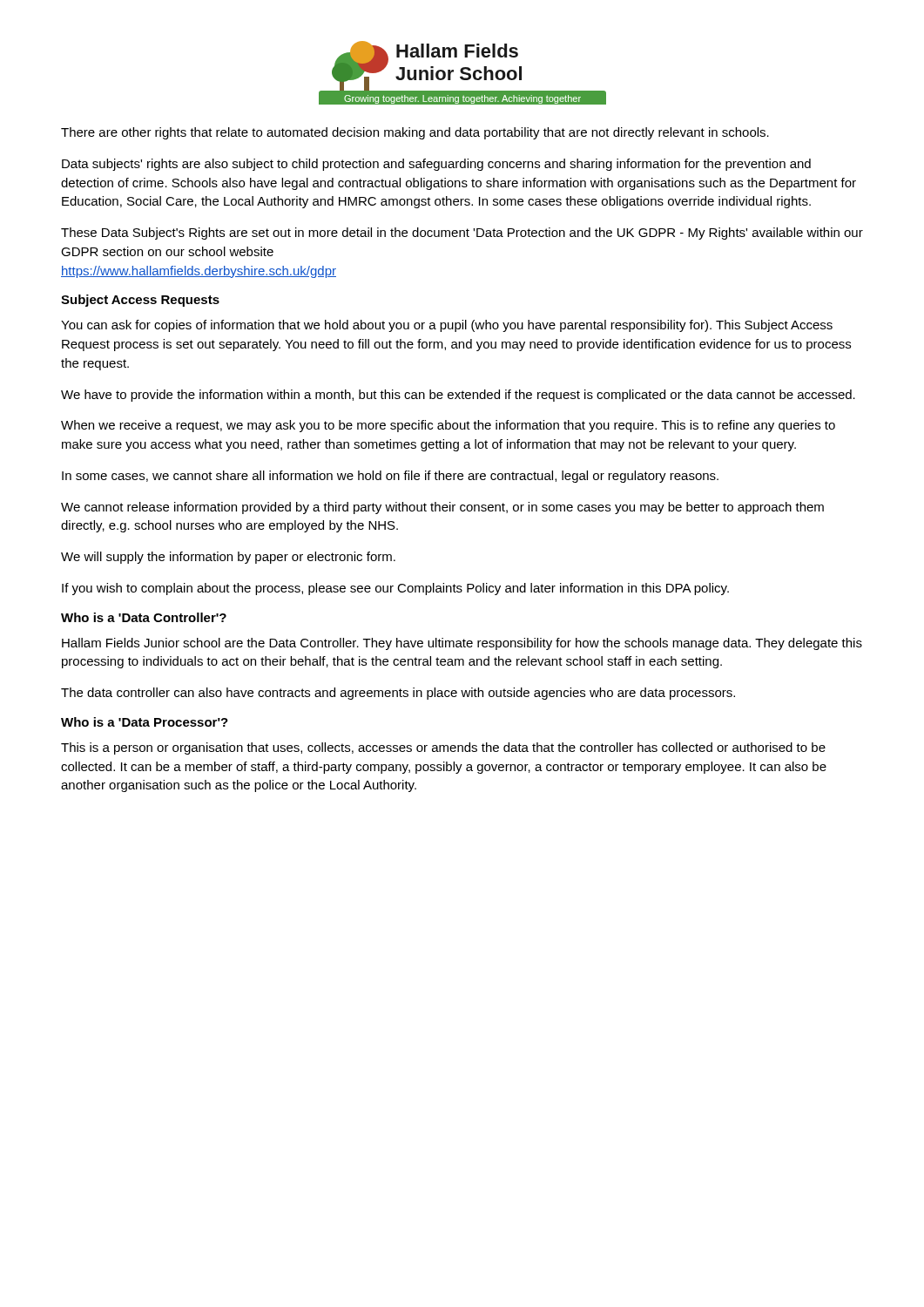This screenshot has height=1307, width=924.
Task: Locate the logo
Action: [462, 61]
